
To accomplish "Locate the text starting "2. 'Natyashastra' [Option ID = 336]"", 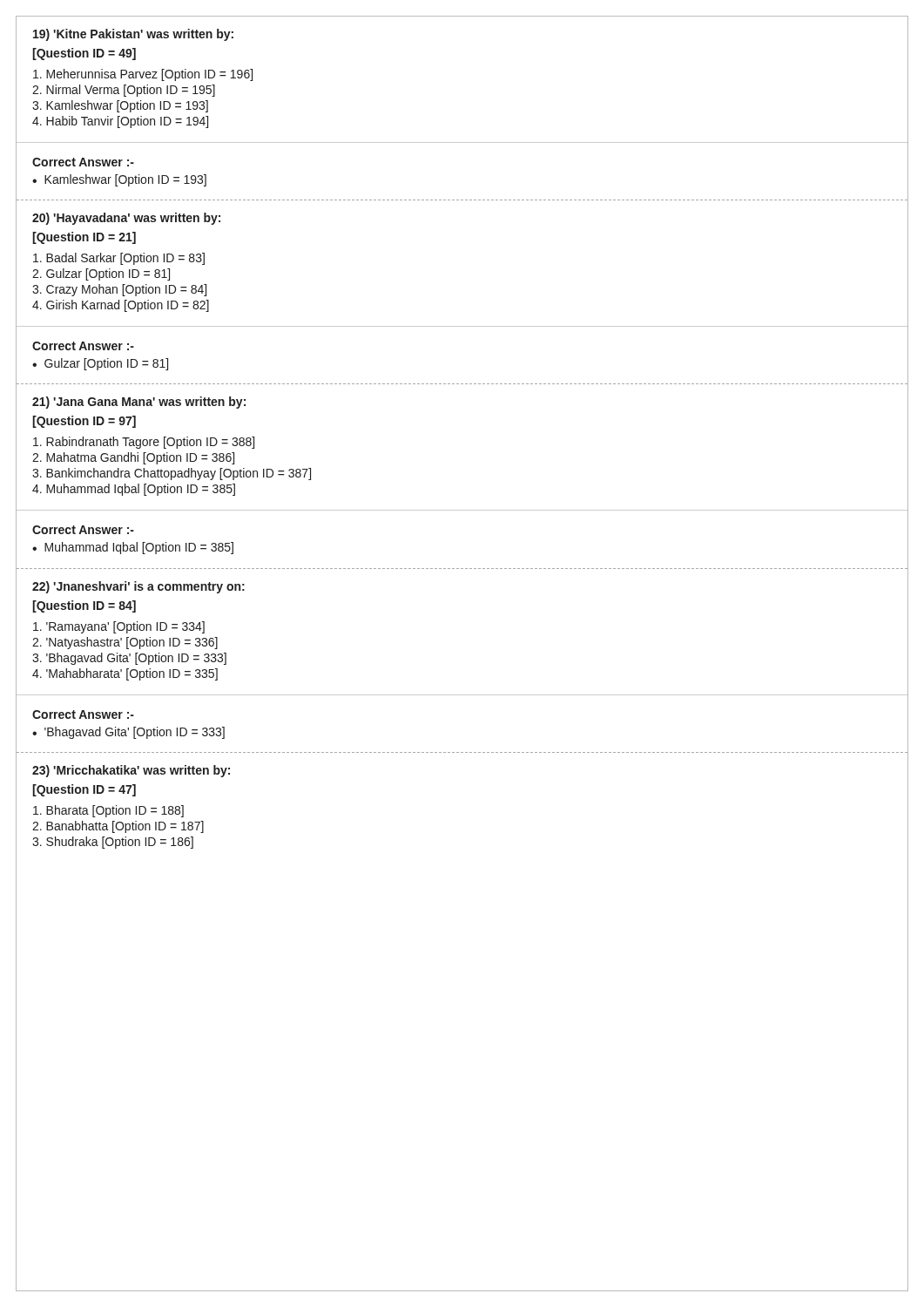I will (125, 642).
